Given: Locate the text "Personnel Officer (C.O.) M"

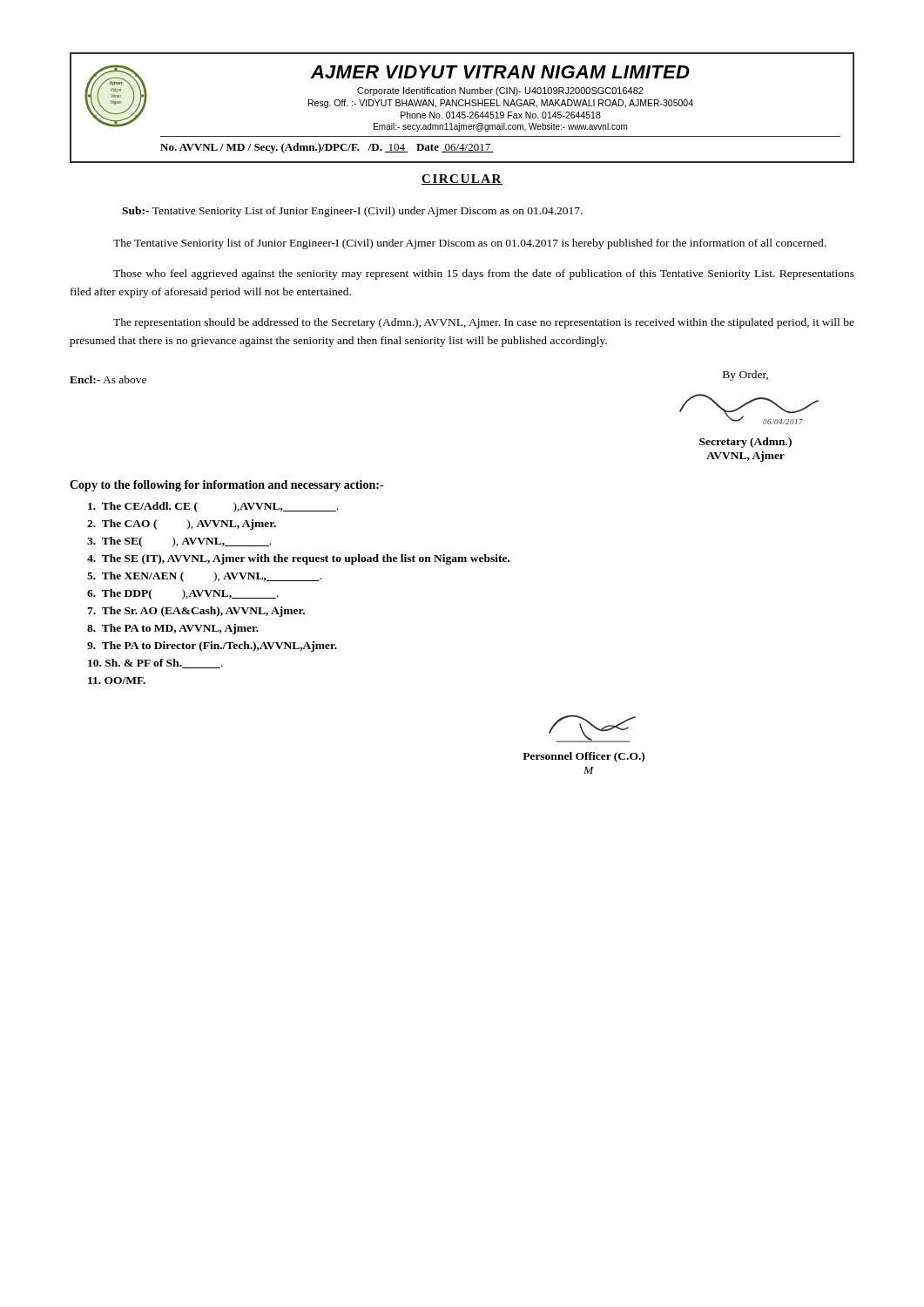Looking at the screenshot, I should coord(584,741).
